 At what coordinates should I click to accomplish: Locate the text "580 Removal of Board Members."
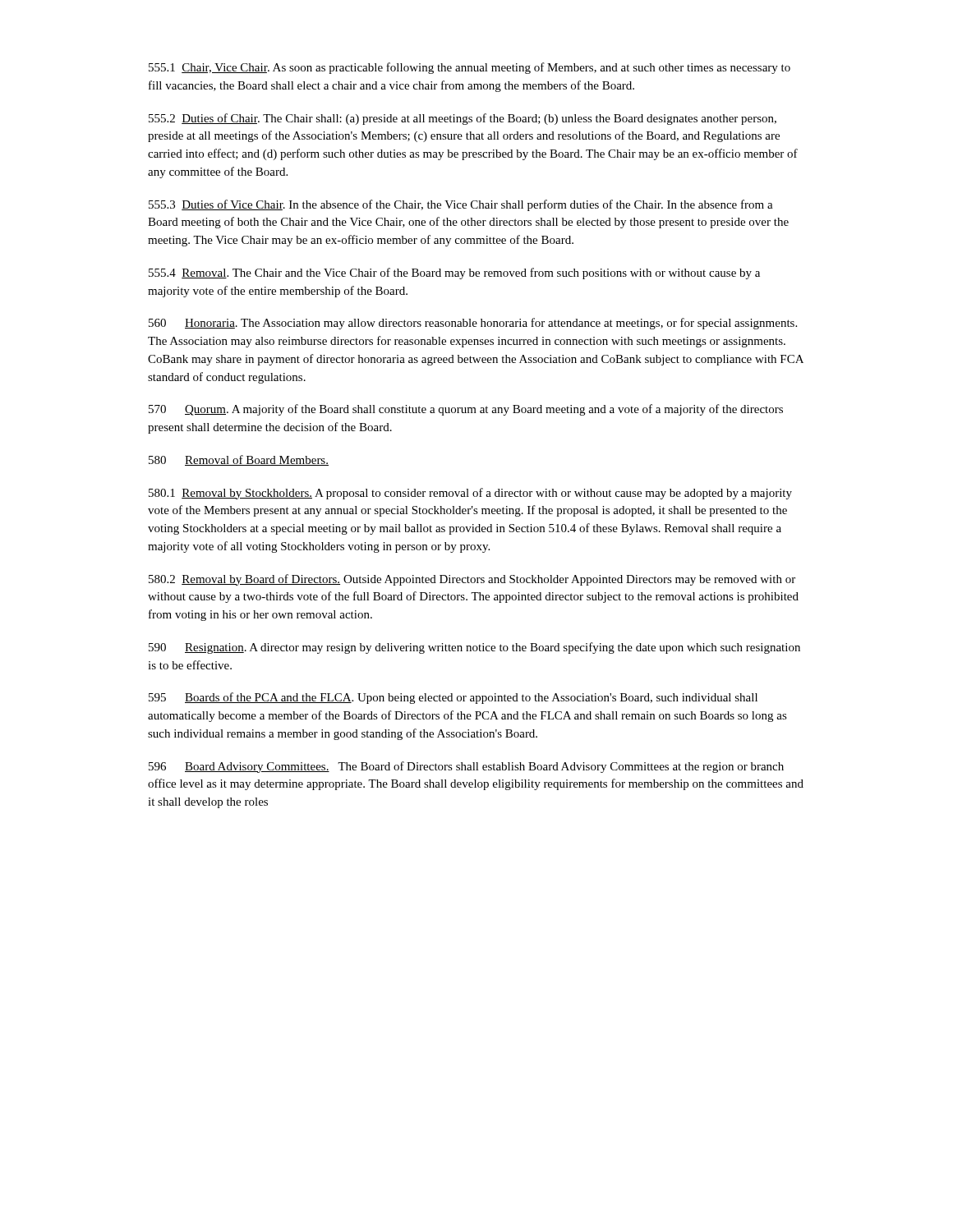tap(238, 460)
